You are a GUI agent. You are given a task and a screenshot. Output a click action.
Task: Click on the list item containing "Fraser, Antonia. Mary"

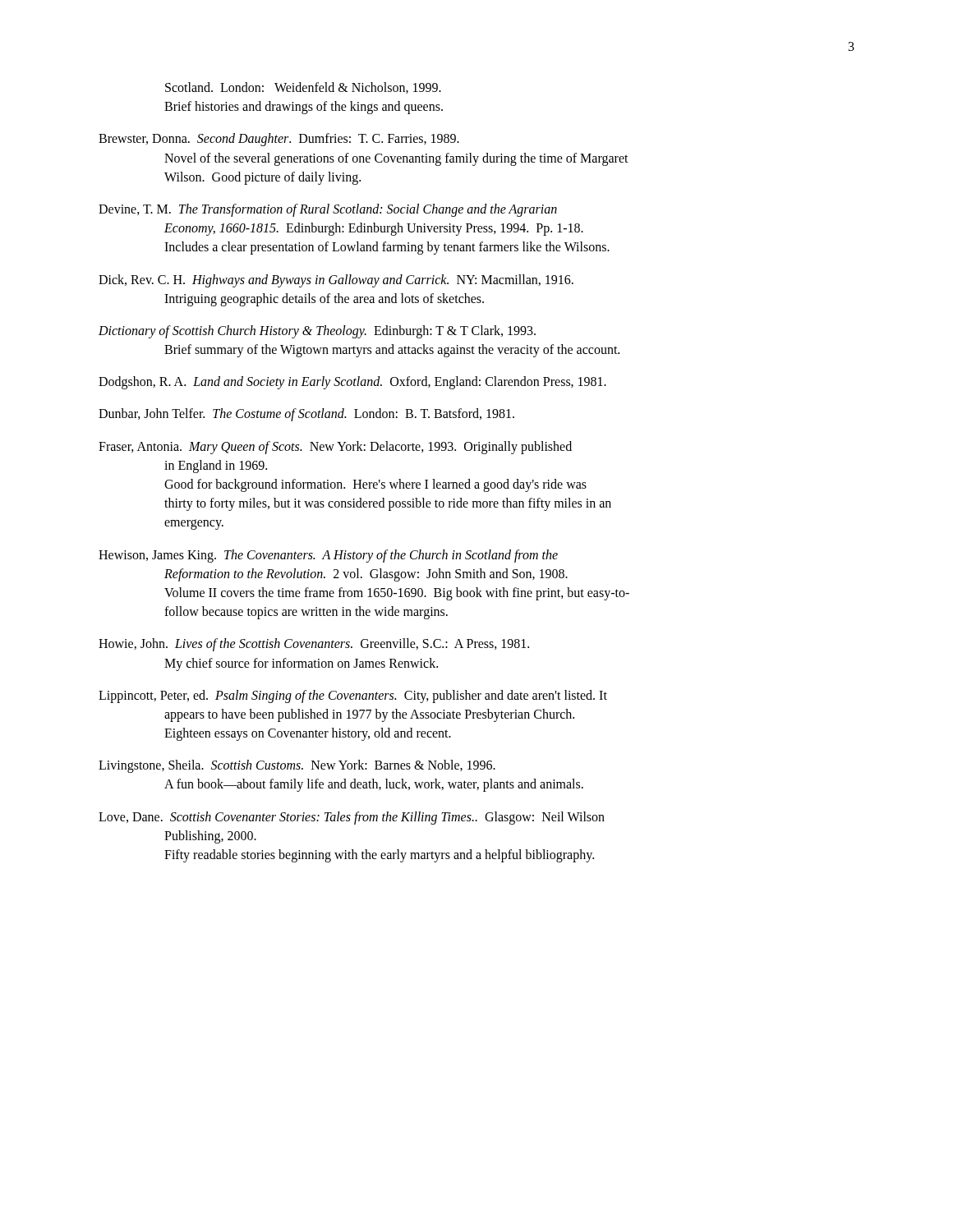[x=485, y=484]
